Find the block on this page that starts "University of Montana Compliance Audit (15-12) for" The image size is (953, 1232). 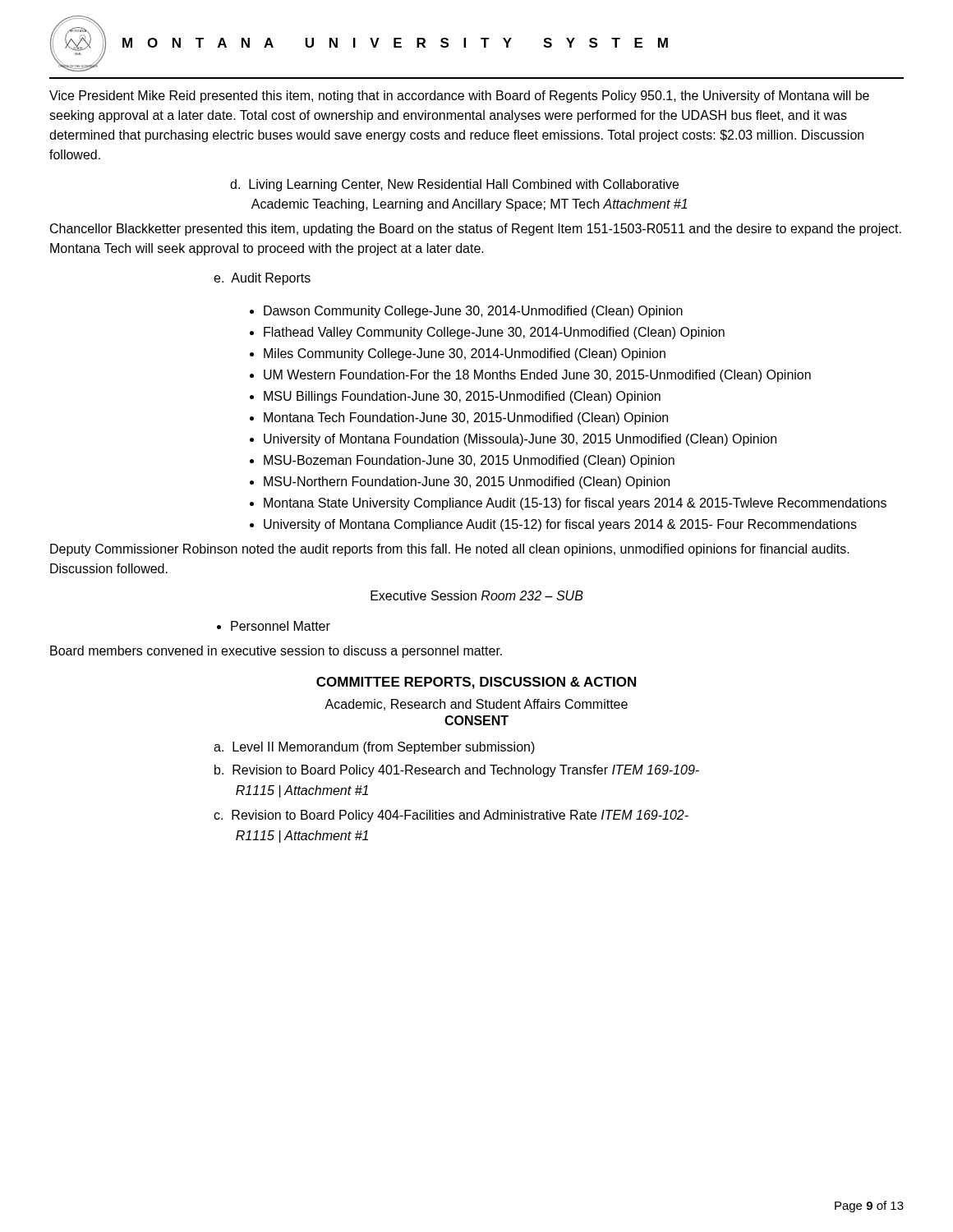tap(560, 524)
